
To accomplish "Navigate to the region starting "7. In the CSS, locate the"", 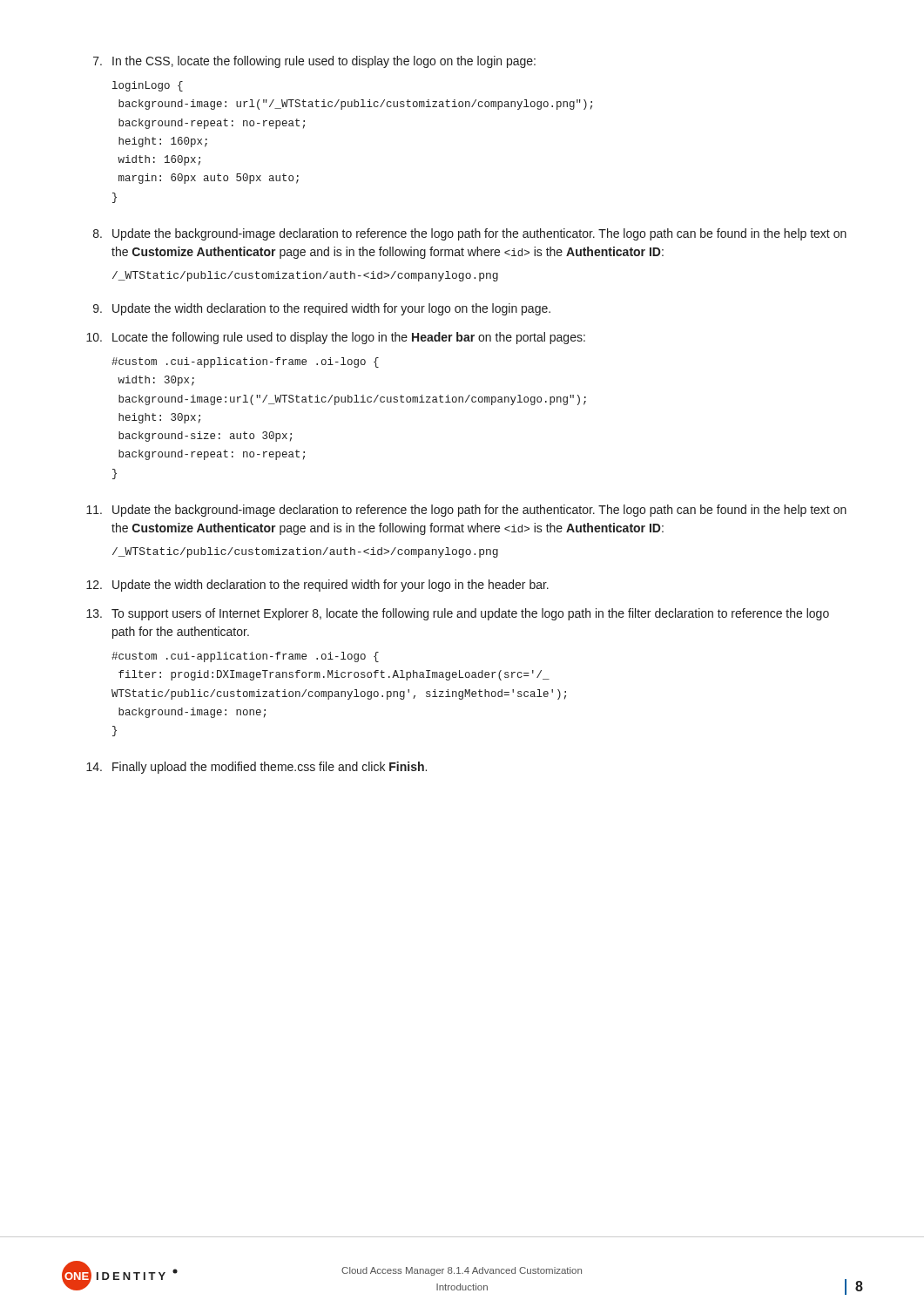I will [x=314, y=62].
